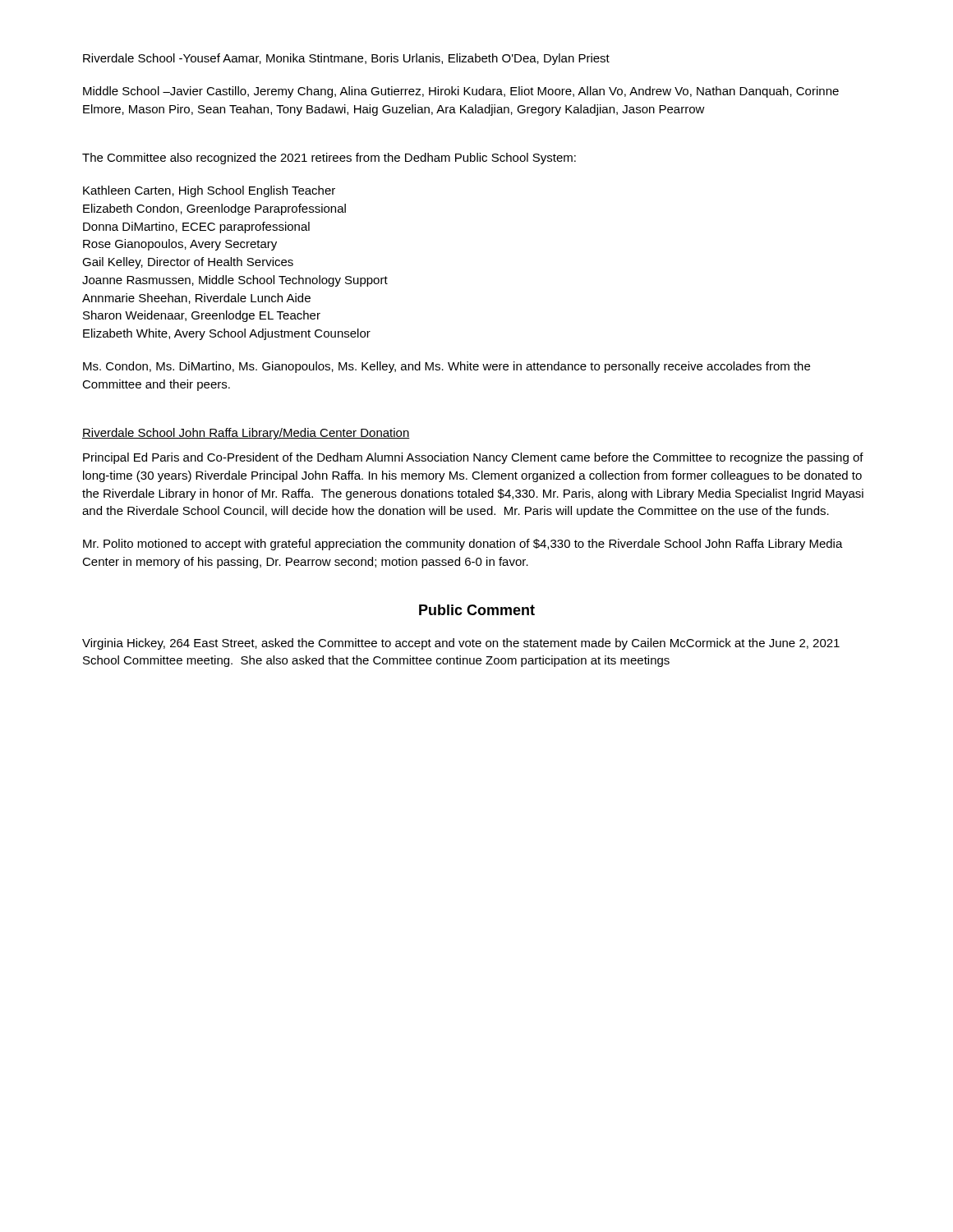
Task: Where does it say "Public Comment"?
Action: pos(476,610)
